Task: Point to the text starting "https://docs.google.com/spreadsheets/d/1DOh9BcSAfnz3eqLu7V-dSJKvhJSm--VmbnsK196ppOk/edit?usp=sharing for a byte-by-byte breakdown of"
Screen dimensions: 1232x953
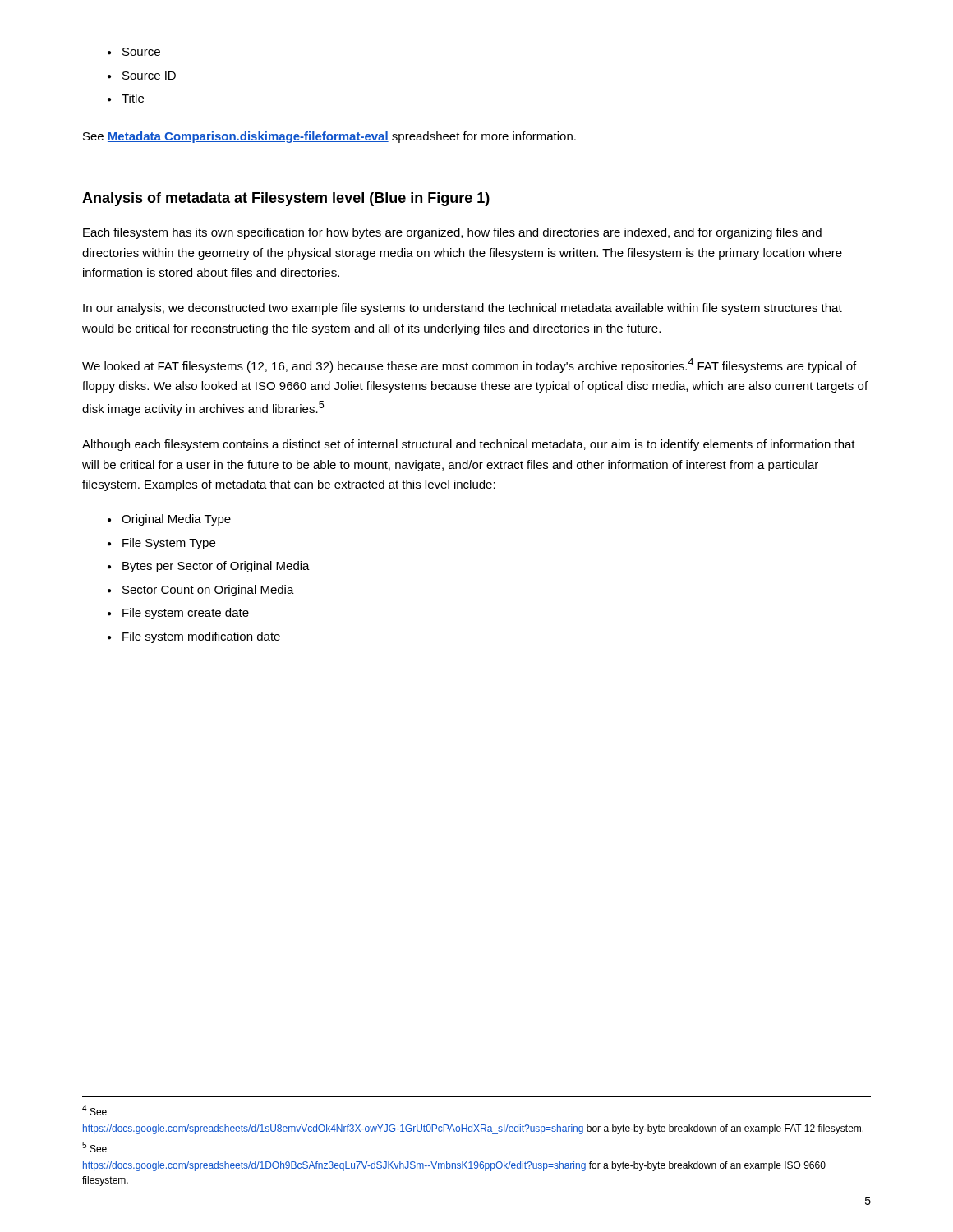Action: point(454,1173)
